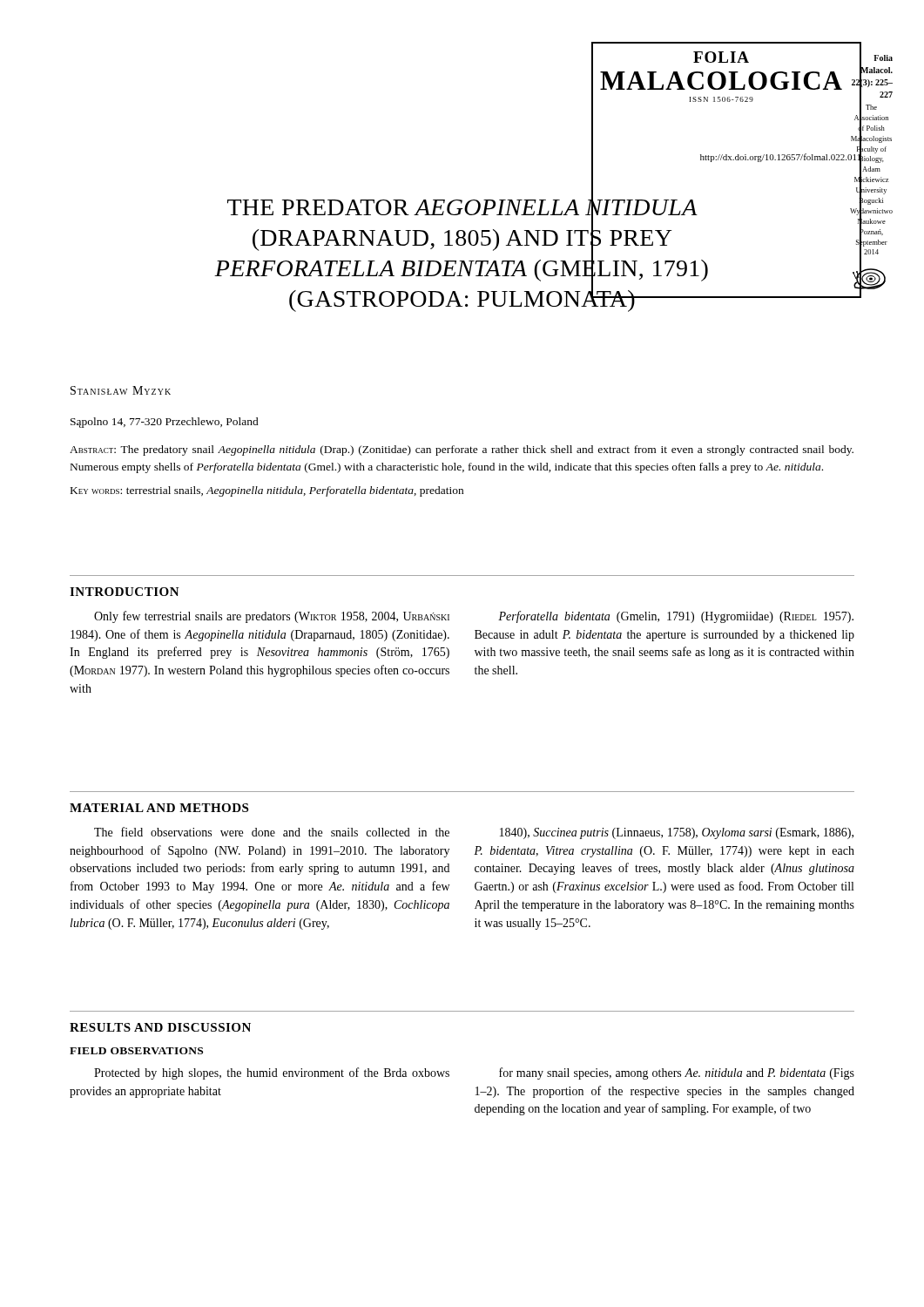Screen dimensions: 1307x924
Task: Locate the block of text that opens with "Abstract: The predatory snail Aegopinella nitidula (Drap.) (Zonitidae)"
Action: 462,470
